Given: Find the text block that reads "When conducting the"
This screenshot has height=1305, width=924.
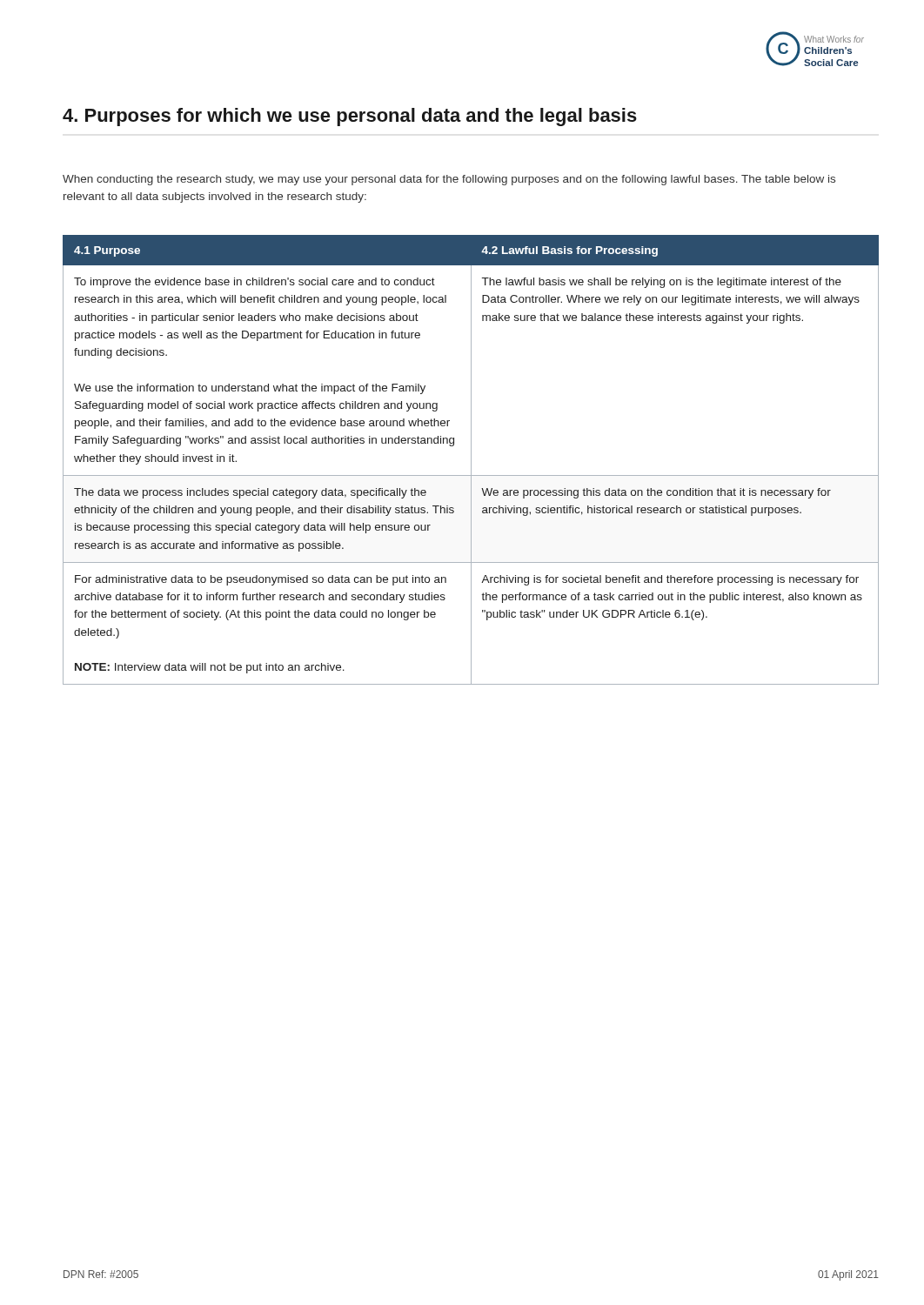Looking at the screenshot, I should coord(449,188).
